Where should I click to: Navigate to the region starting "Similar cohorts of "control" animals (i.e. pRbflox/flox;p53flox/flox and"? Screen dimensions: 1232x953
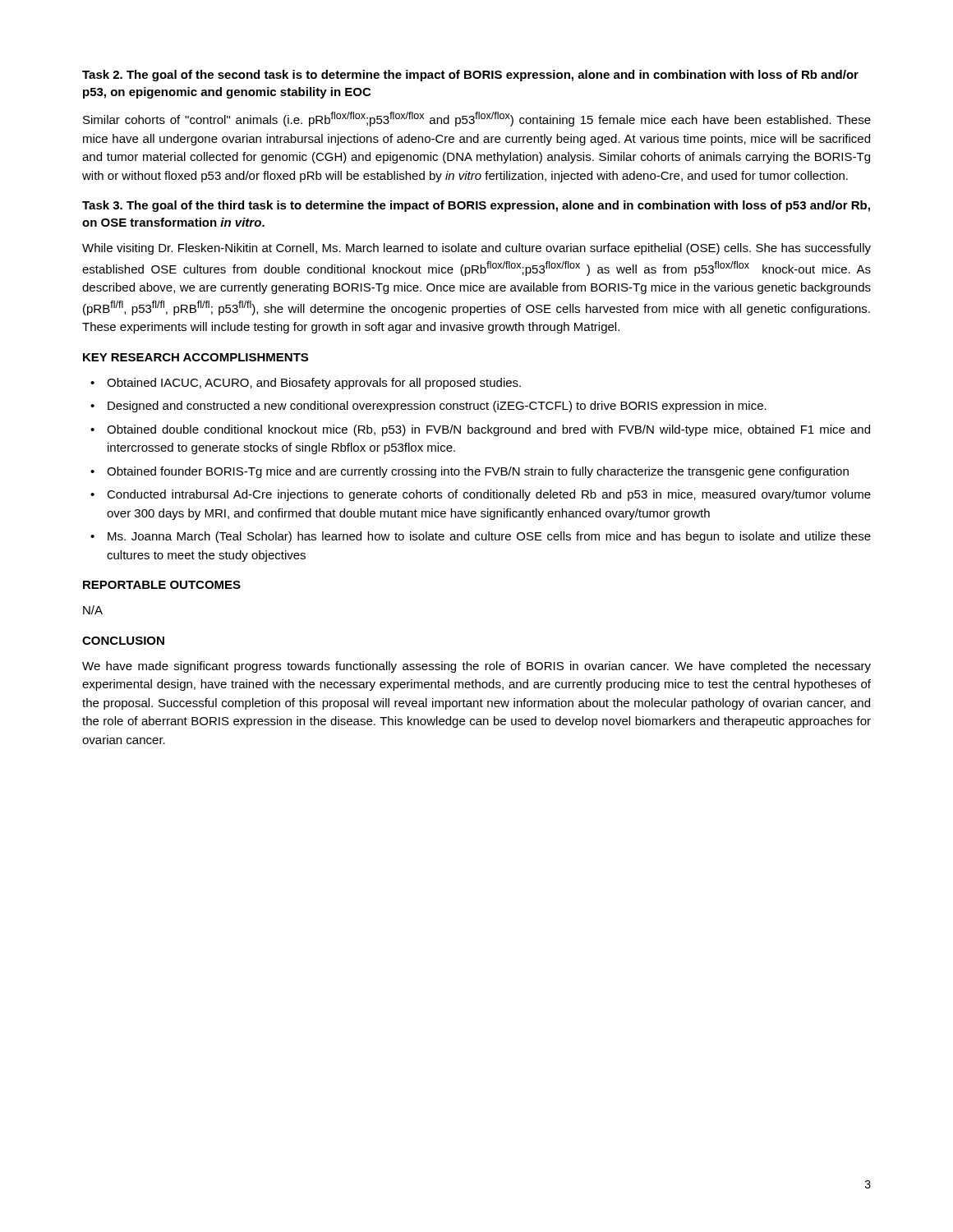476,146
